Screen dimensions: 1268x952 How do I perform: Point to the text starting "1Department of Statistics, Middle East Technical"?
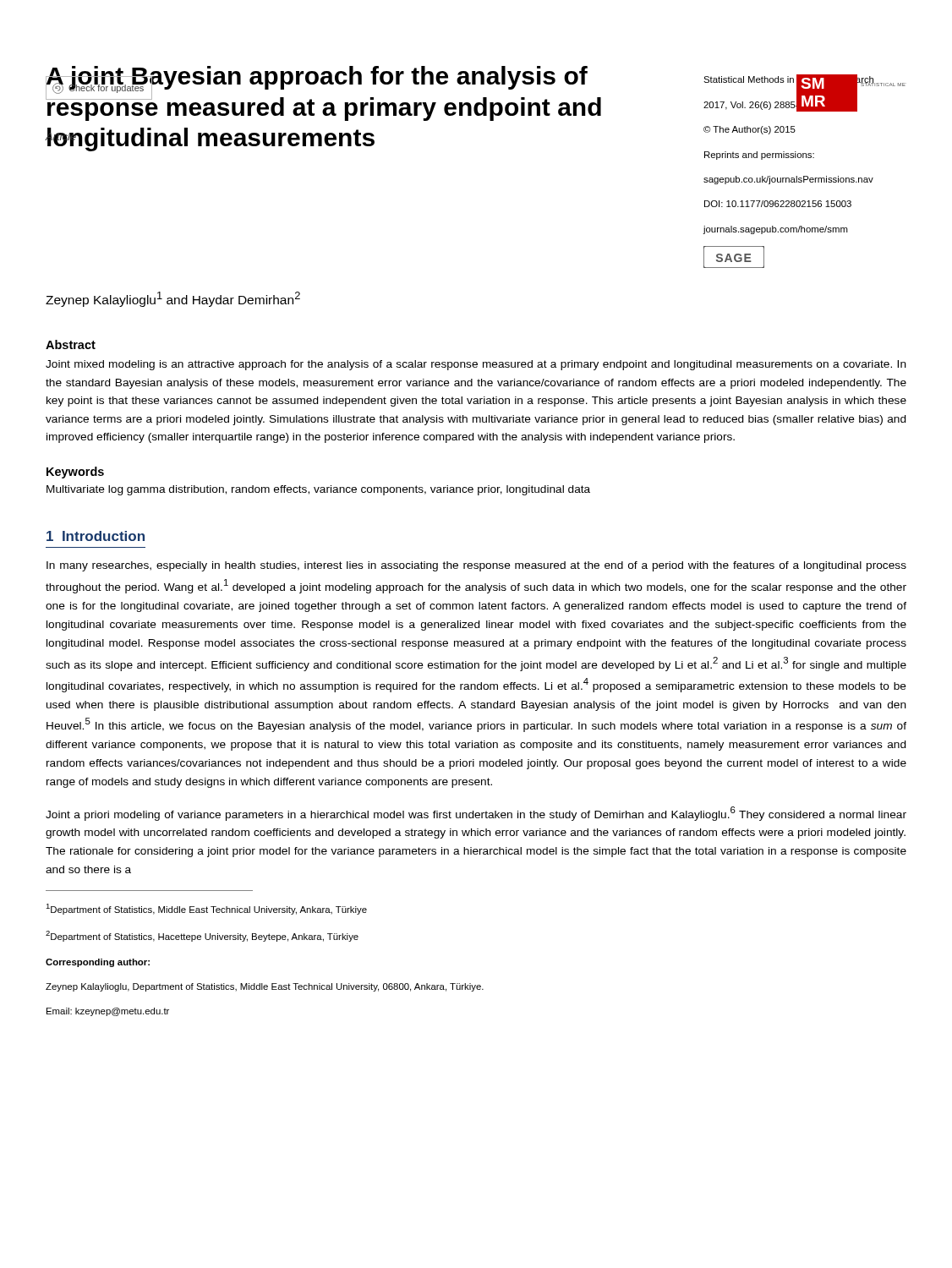206,909
